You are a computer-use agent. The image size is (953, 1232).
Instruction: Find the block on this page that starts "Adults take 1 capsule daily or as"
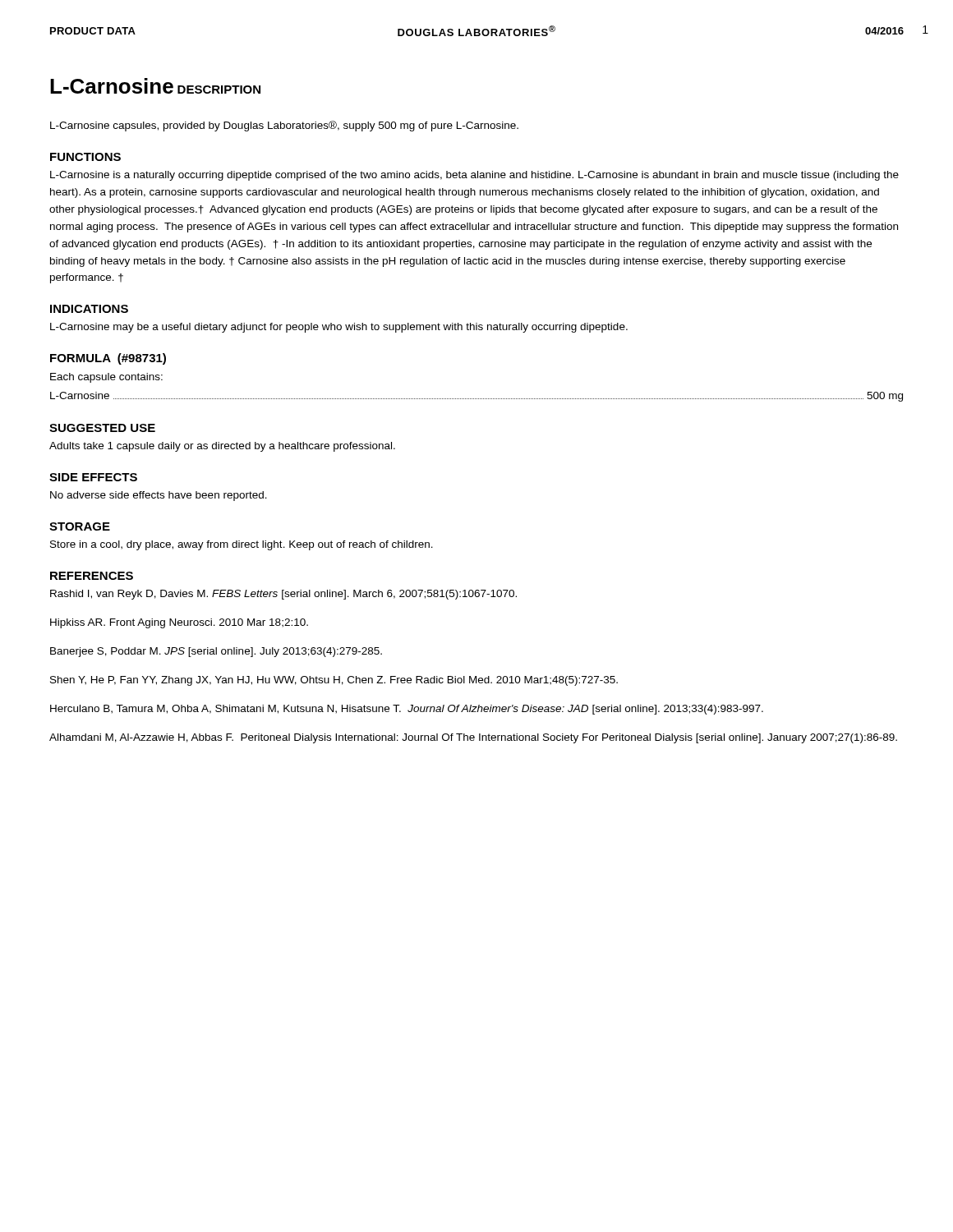(x=223, y=446)
